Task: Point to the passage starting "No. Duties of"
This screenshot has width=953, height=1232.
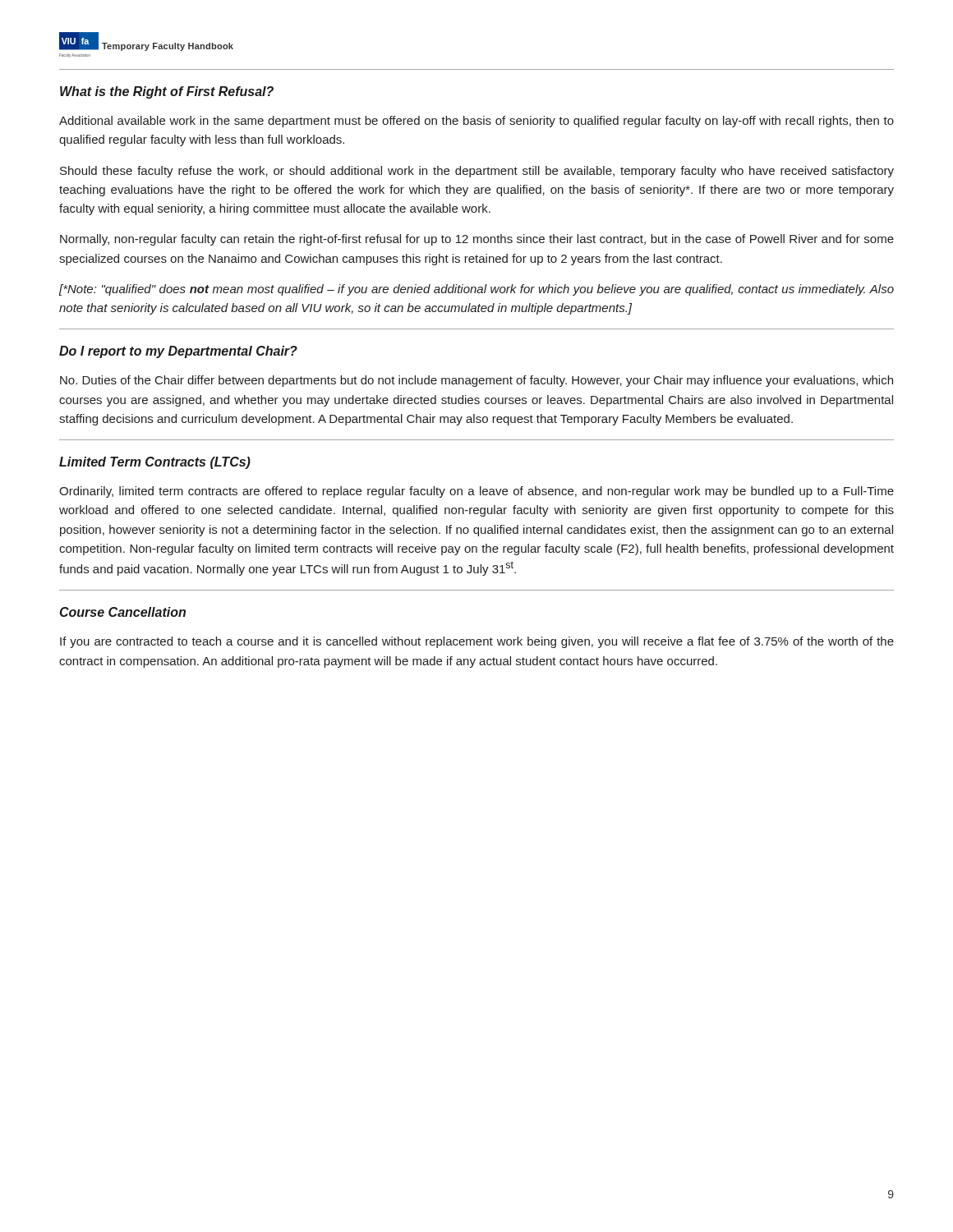Action: (x=476, y=399)
